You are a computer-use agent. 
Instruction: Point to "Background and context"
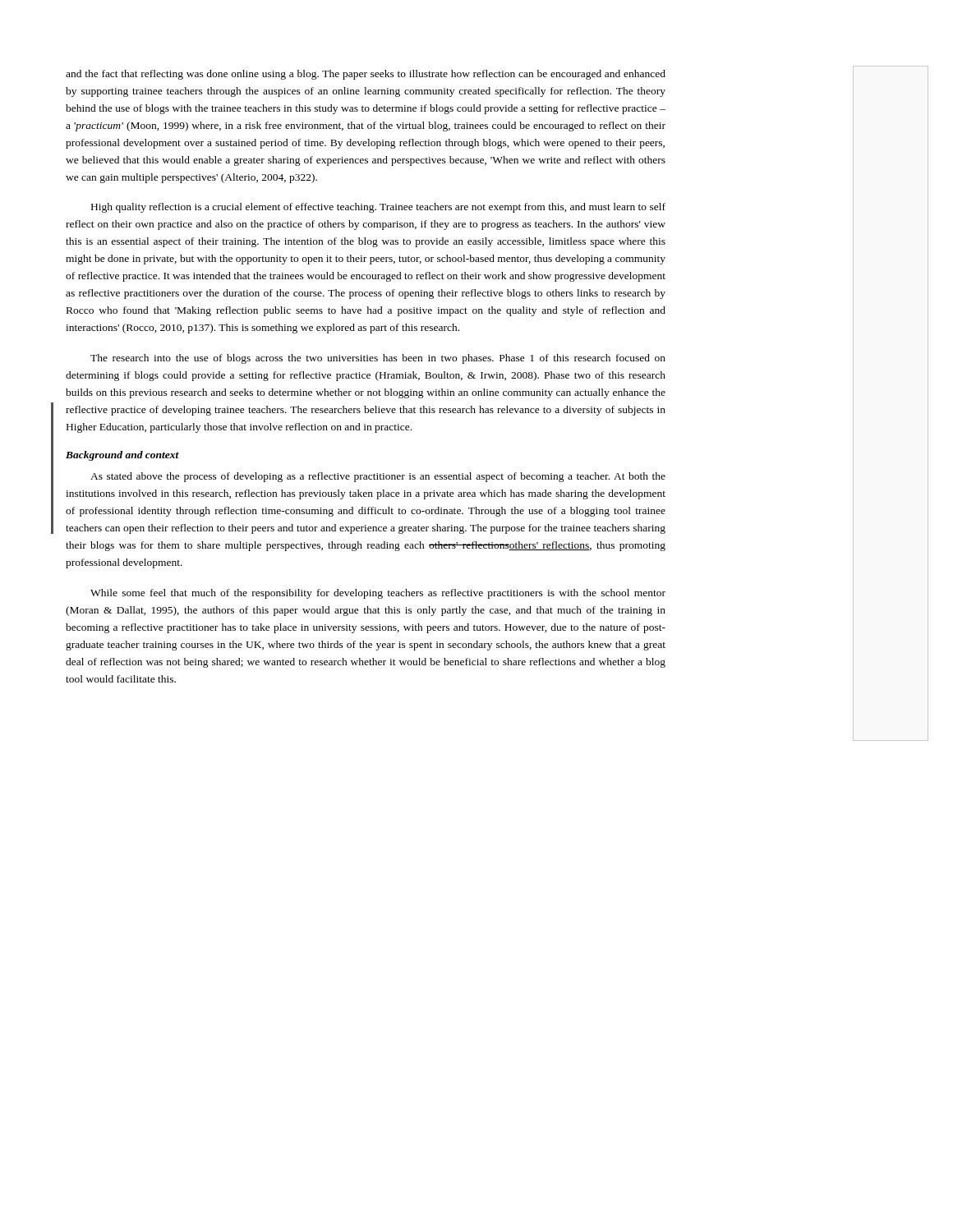[x=122, y=455]
